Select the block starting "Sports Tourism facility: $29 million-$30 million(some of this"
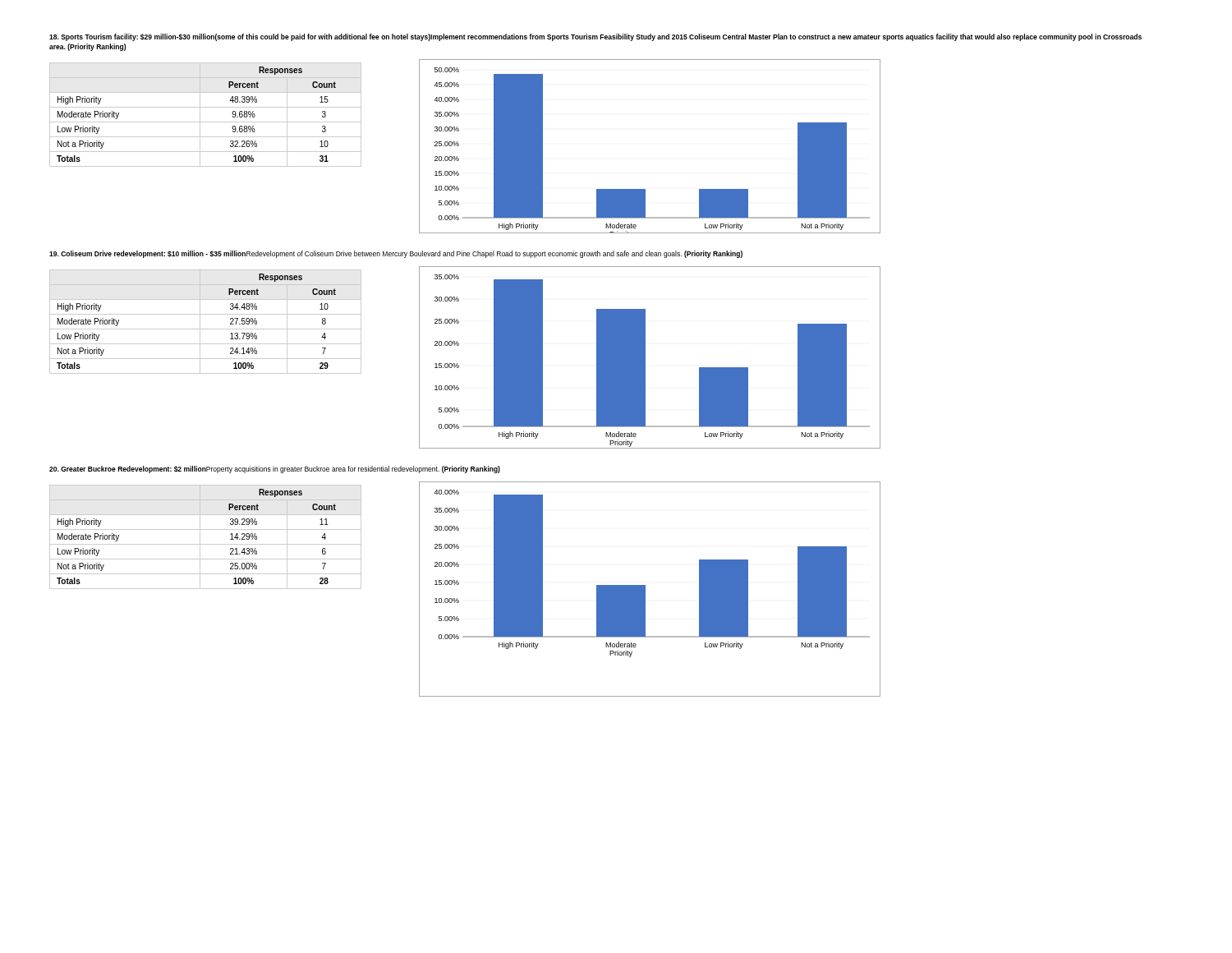This screenshot has width=1232, height=953. coord(596,42)
